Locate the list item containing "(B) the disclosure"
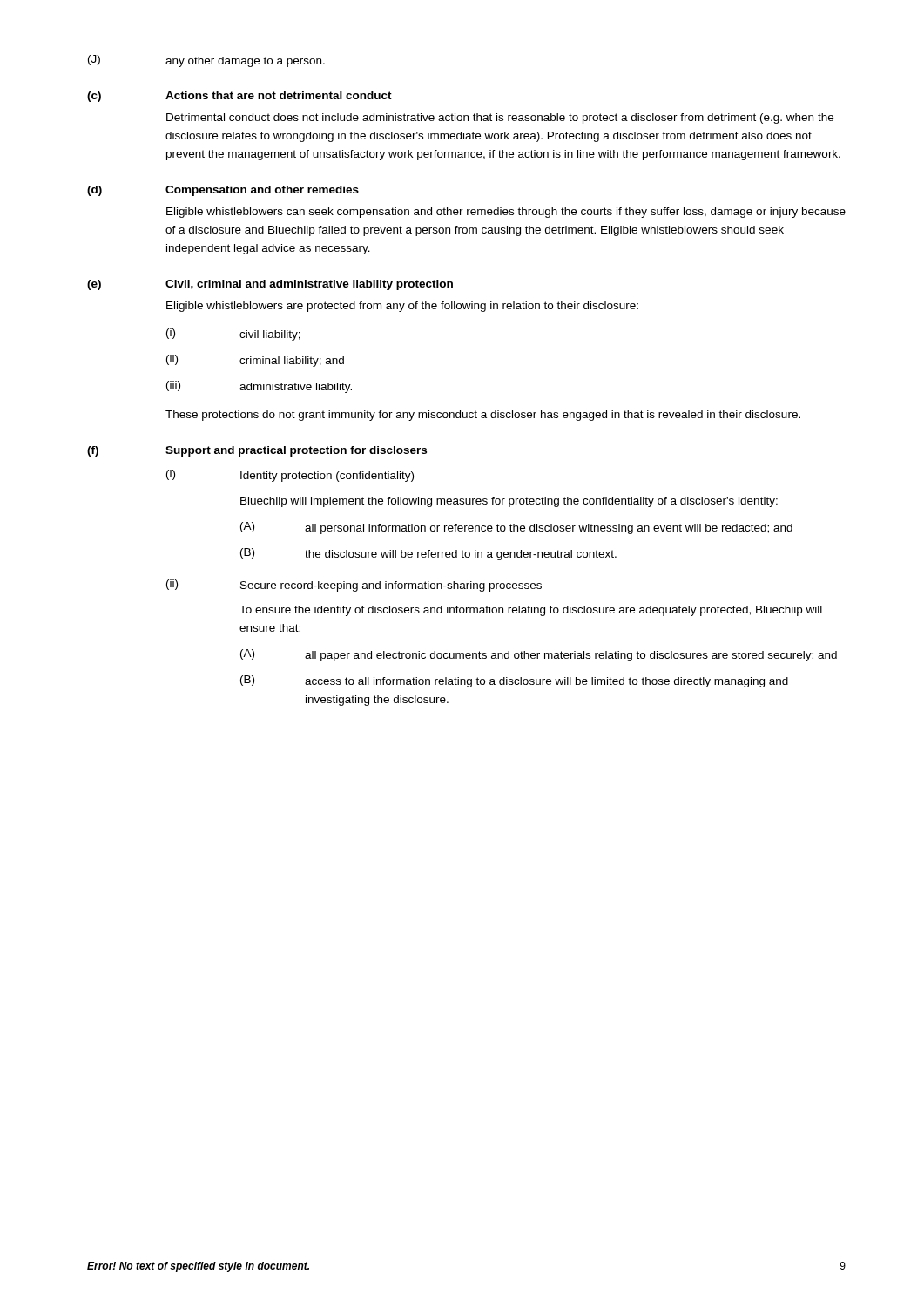The width and height of the screenshot is (924, 1307). point(543,554)
